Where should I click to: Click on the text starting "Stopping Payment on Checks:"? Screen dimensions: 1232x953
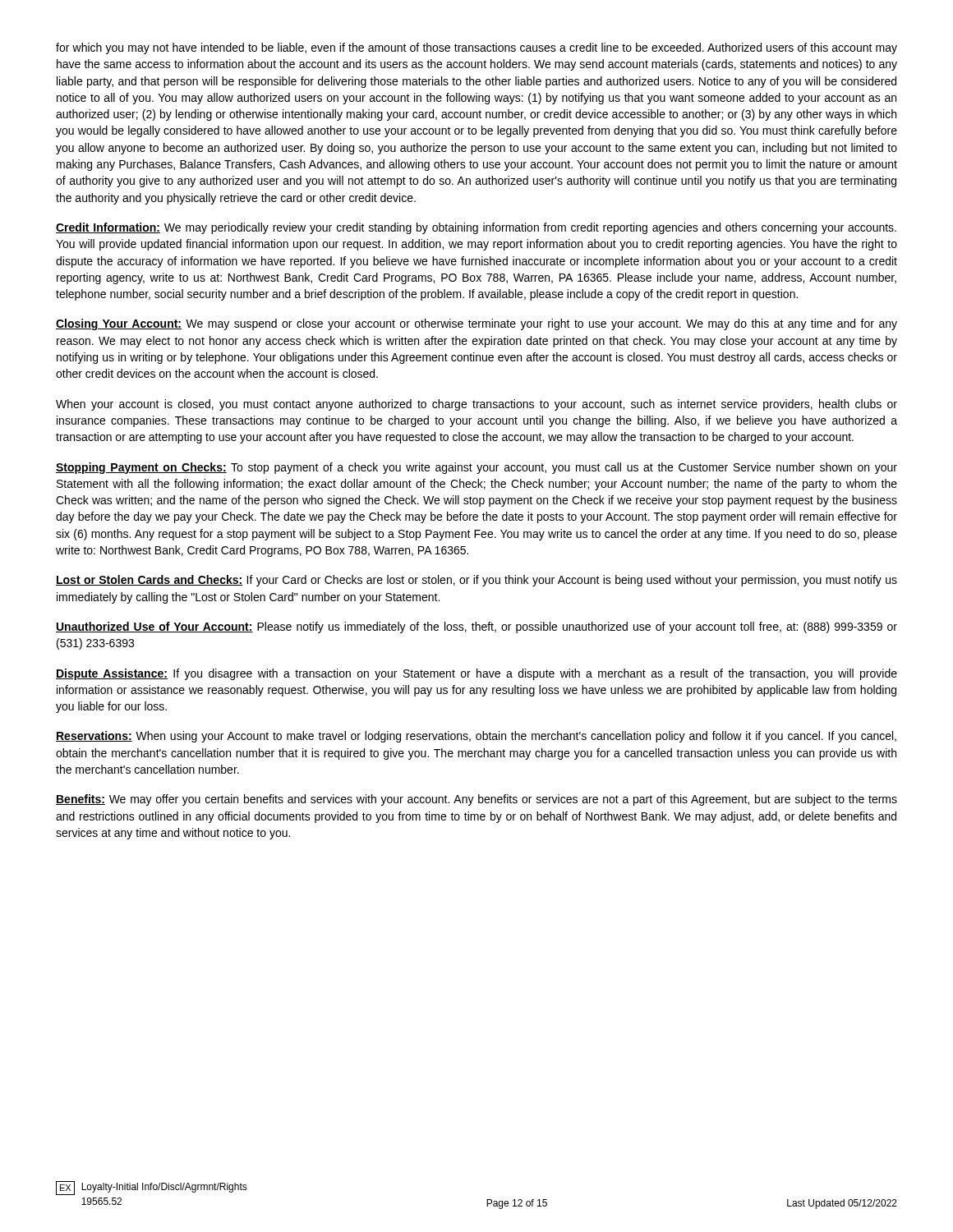476,509
